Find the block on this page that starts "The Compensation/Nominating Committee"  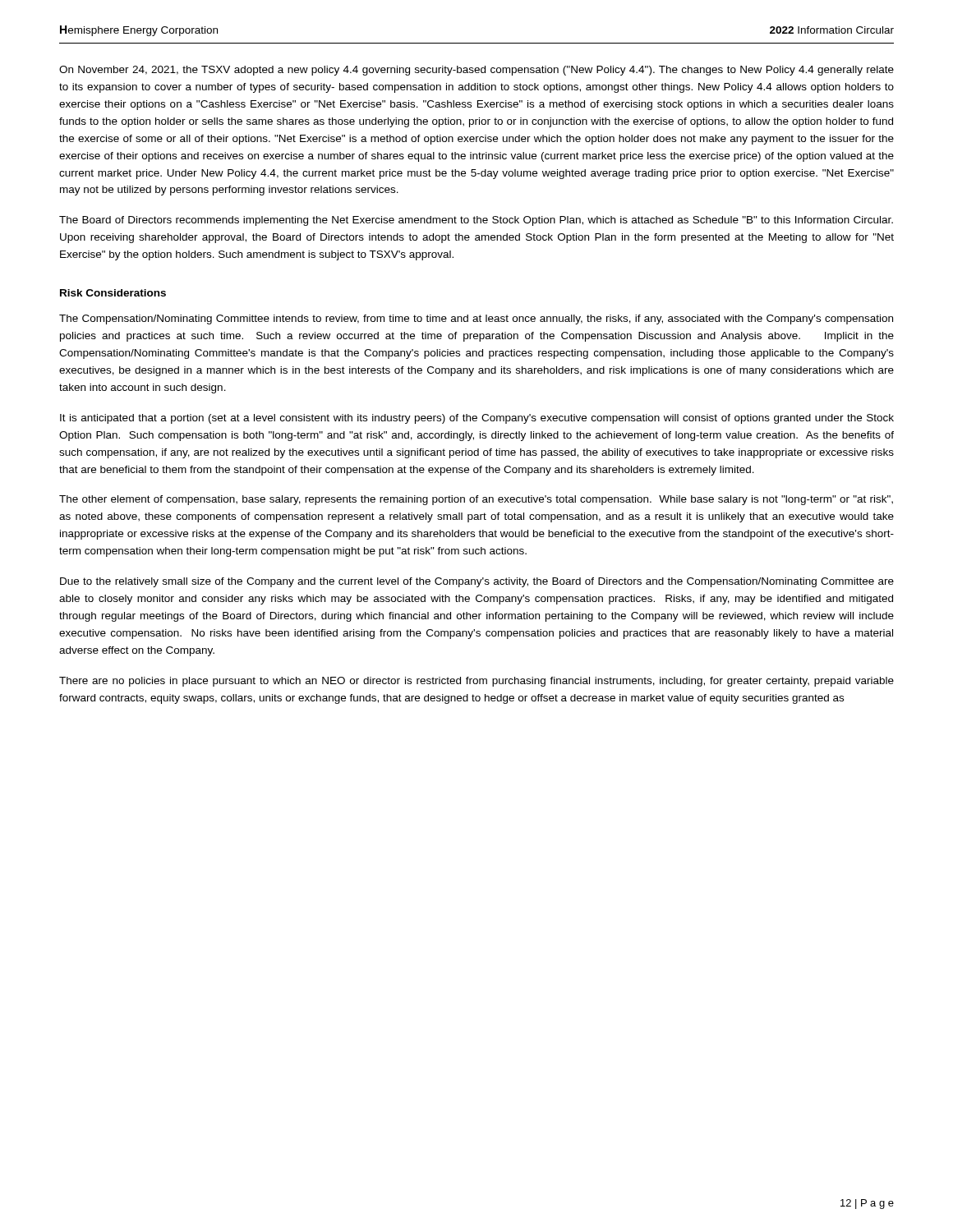(x=476, y=353)
